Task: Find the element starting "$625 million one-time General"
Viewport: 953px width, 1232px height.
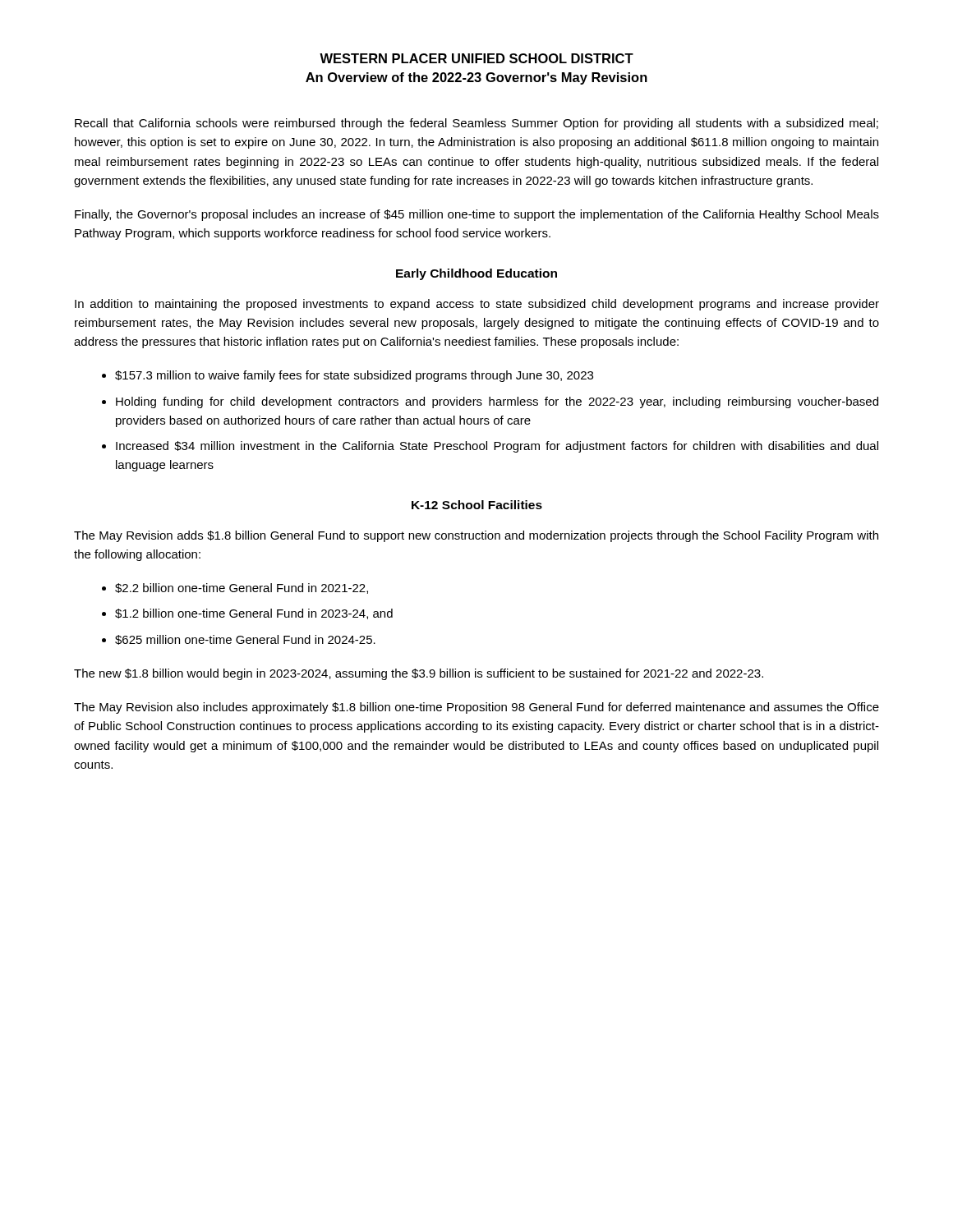Action: click(246, 639)
